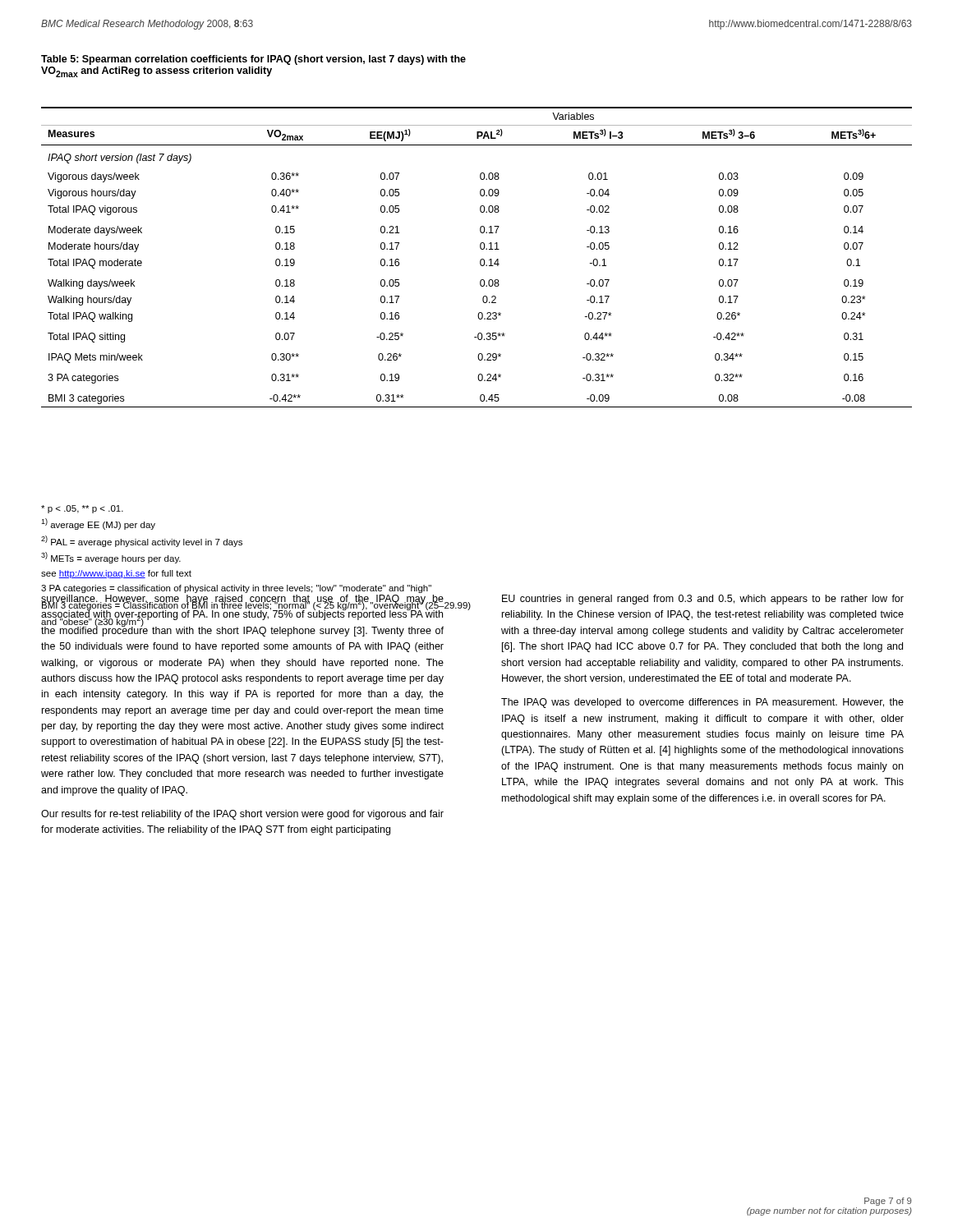Select the text block that says "EU countries in general ranged"
This screenshot has width=953, height=1232.
pos(702,699)
